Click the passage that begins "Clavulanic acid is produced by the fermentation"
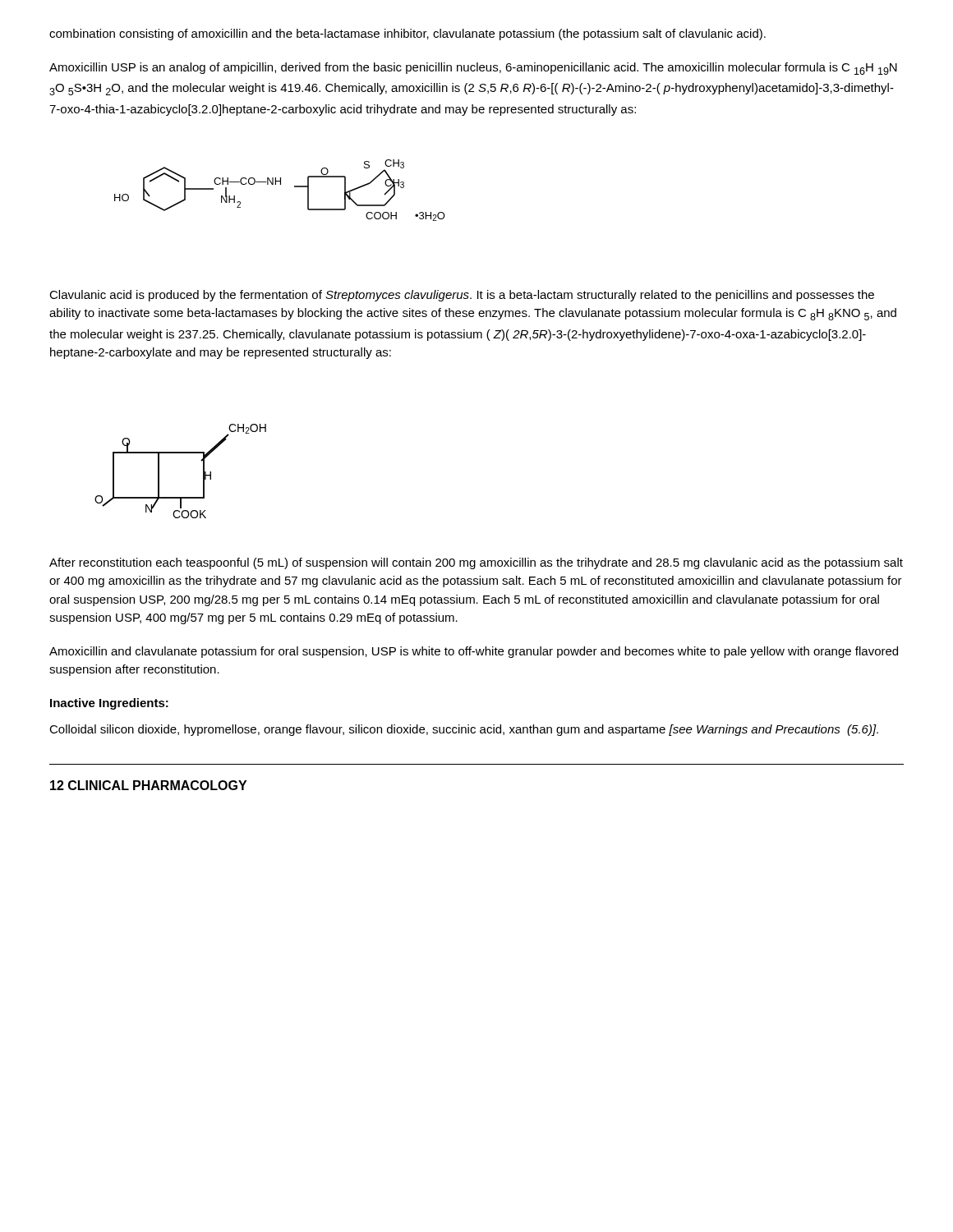The image size is (953, 1232). click(x=476, y=324)
